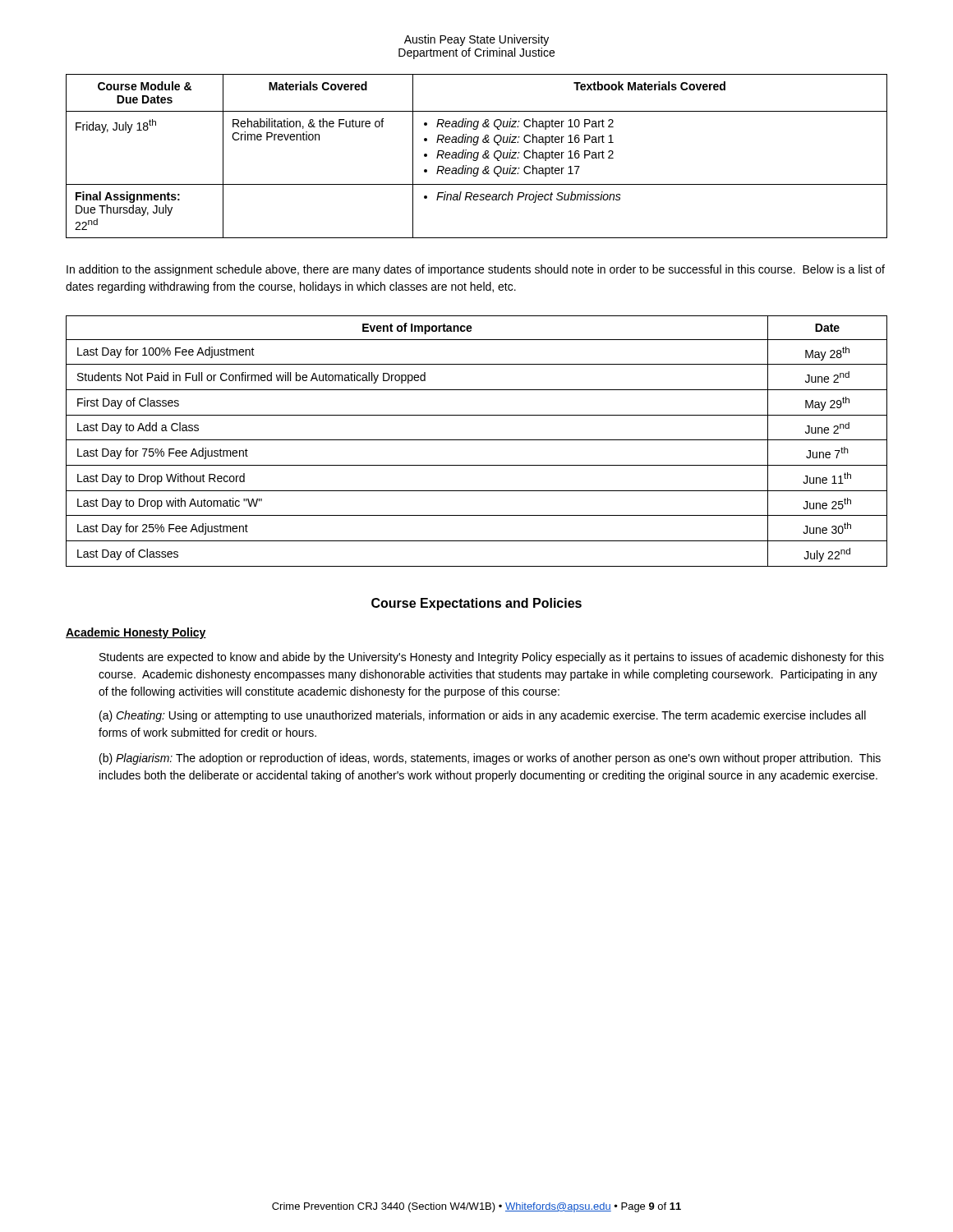Locate the table with the text "Students Not Paid in"
The width and height of the screenshot is (953, 1232).
[476, 441]
